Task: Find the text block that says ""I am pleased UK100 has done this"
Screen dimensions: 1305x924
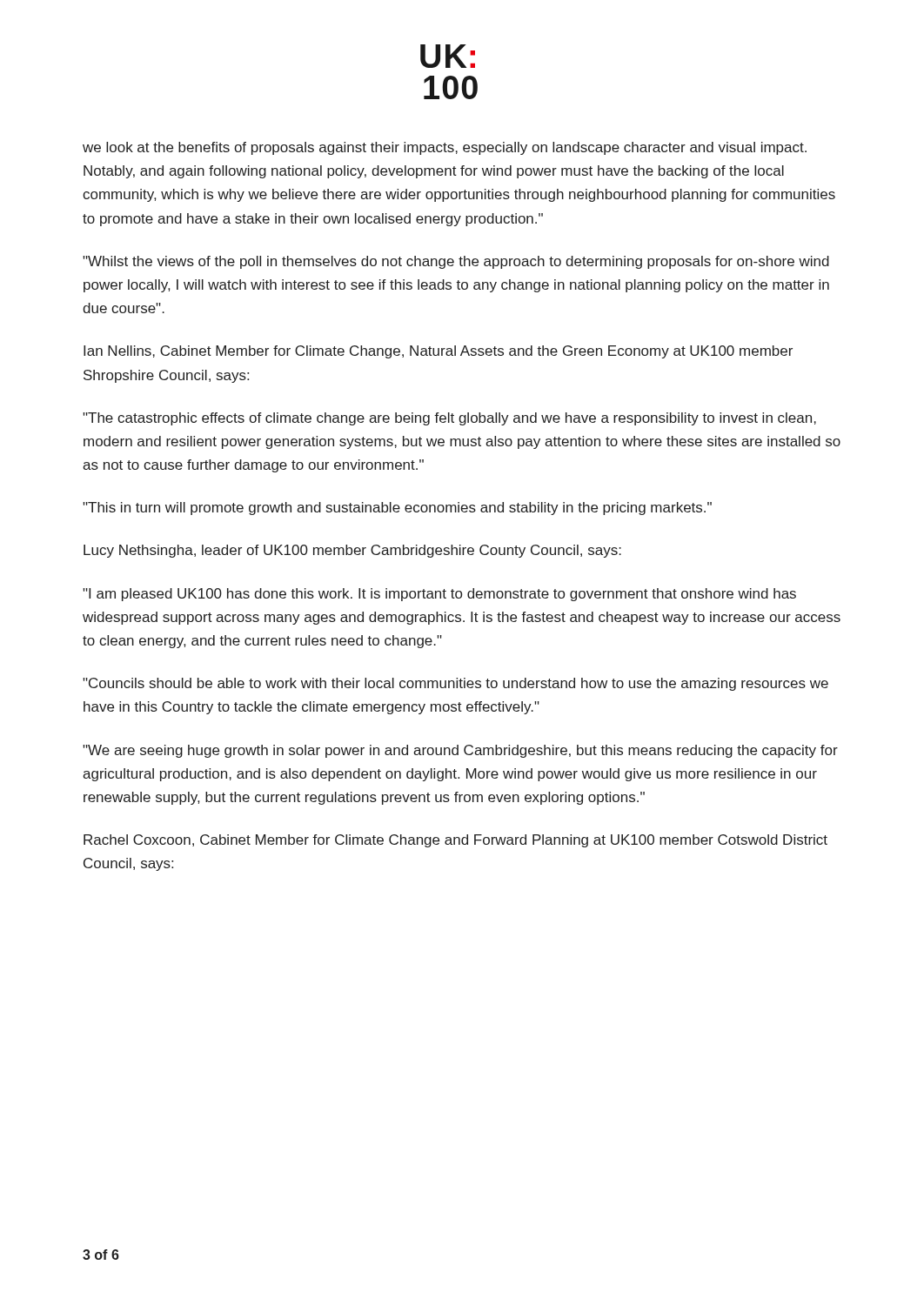Action: tap(462, 617)
